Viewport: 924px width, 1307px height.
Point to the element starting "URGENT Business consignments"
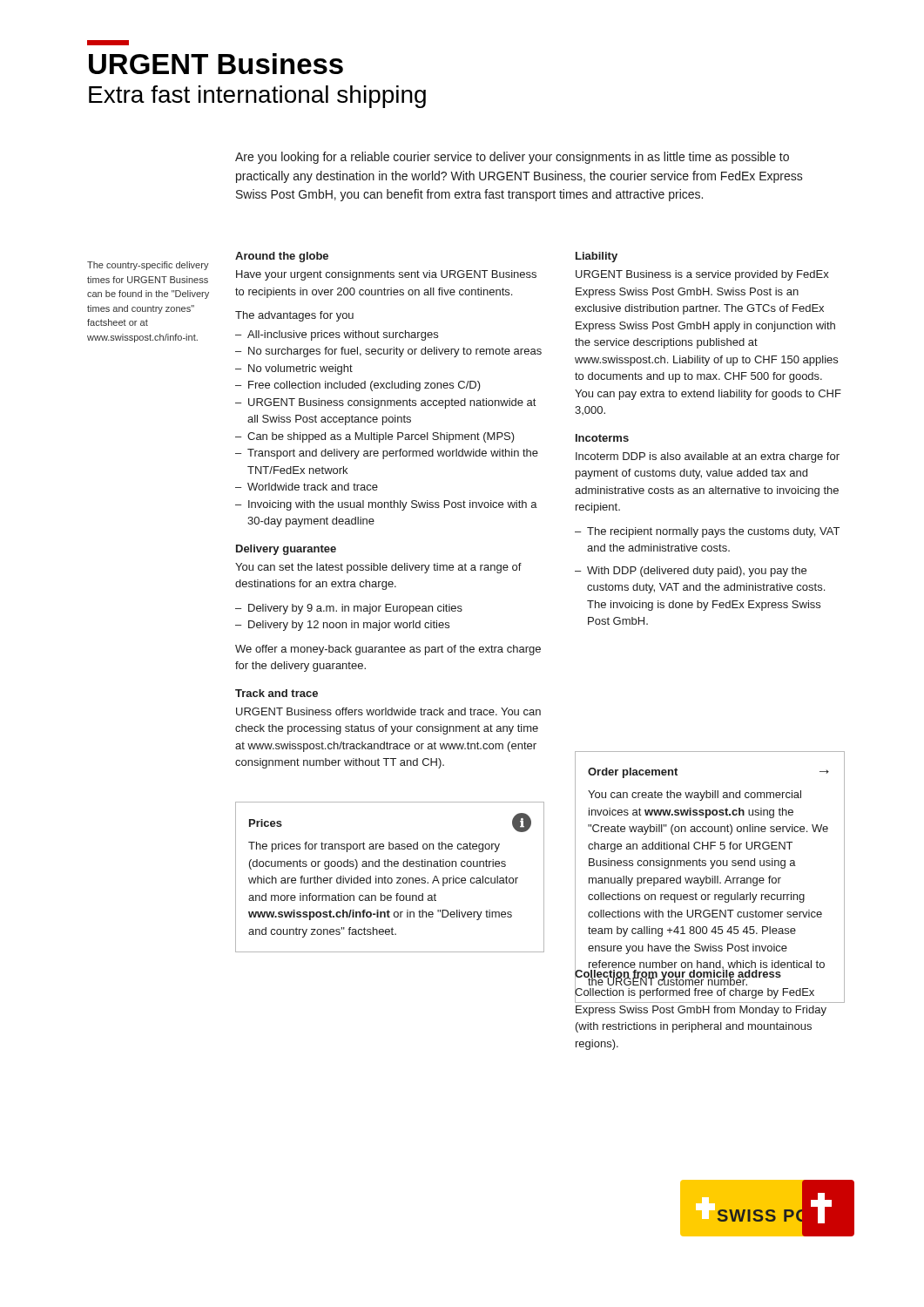[392, 410]
